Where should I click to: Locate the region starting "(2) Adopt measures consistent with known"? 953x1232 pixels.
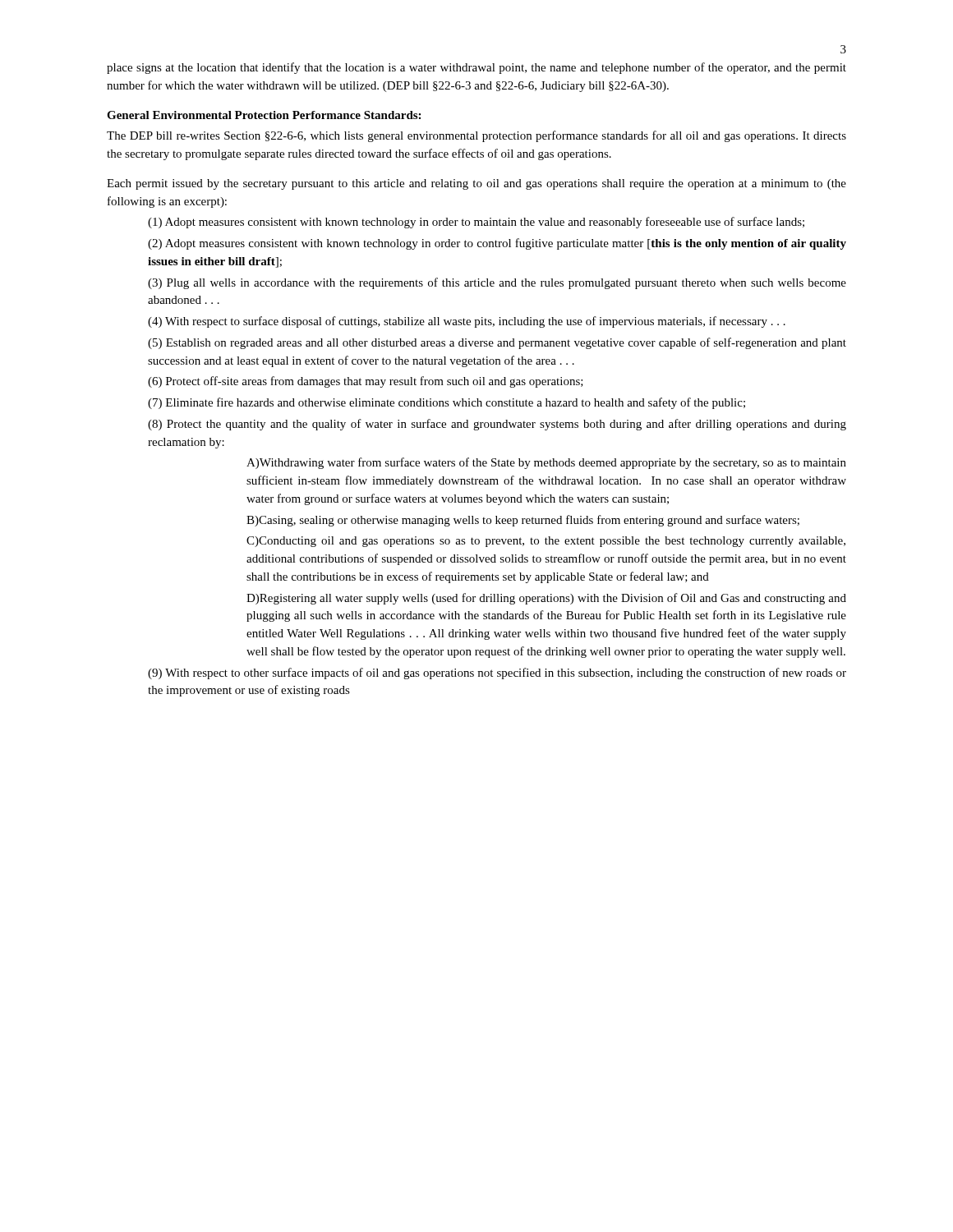point(497,252)
